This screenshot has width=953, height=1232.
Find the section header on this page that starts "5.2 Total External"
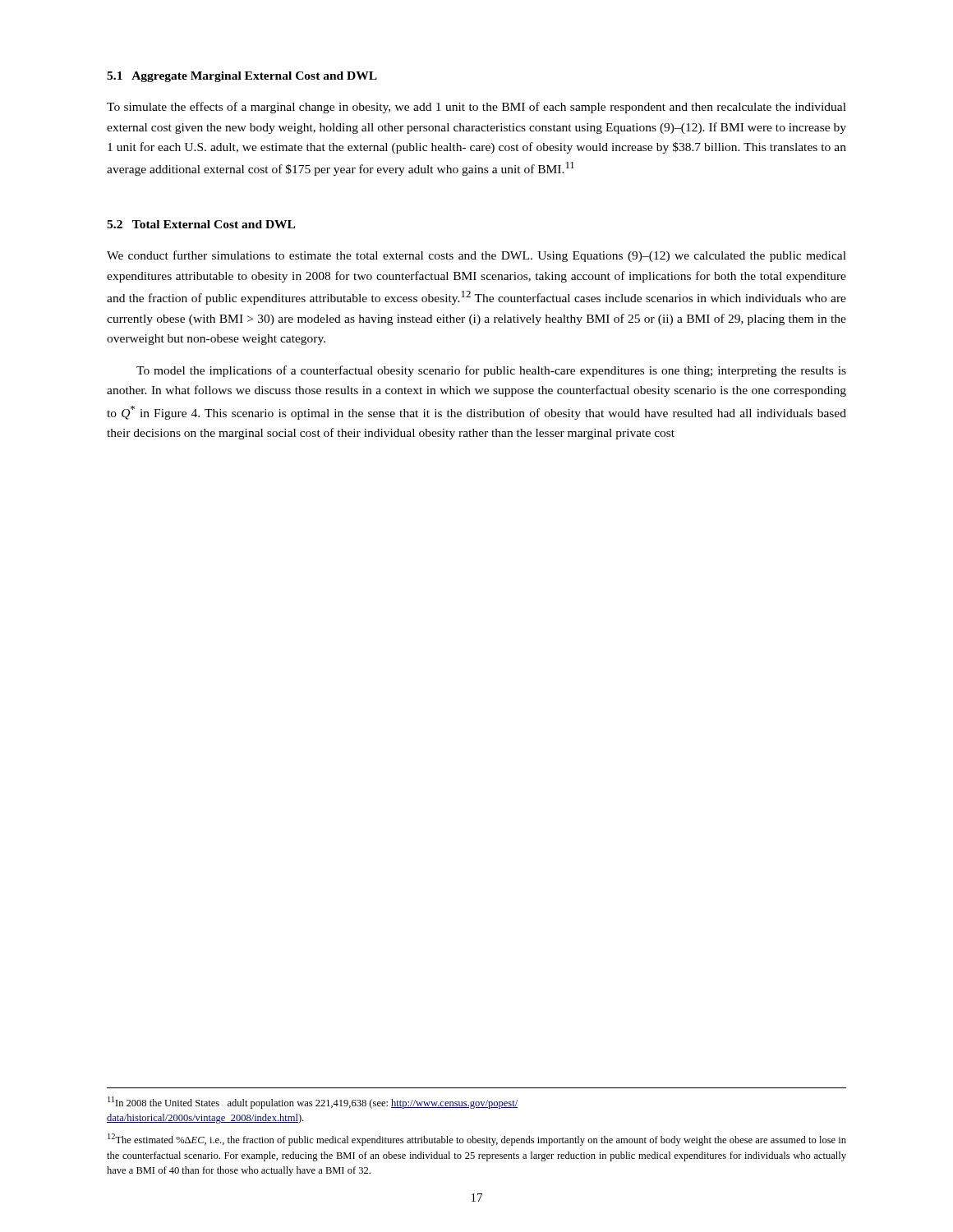coord(201,224)
